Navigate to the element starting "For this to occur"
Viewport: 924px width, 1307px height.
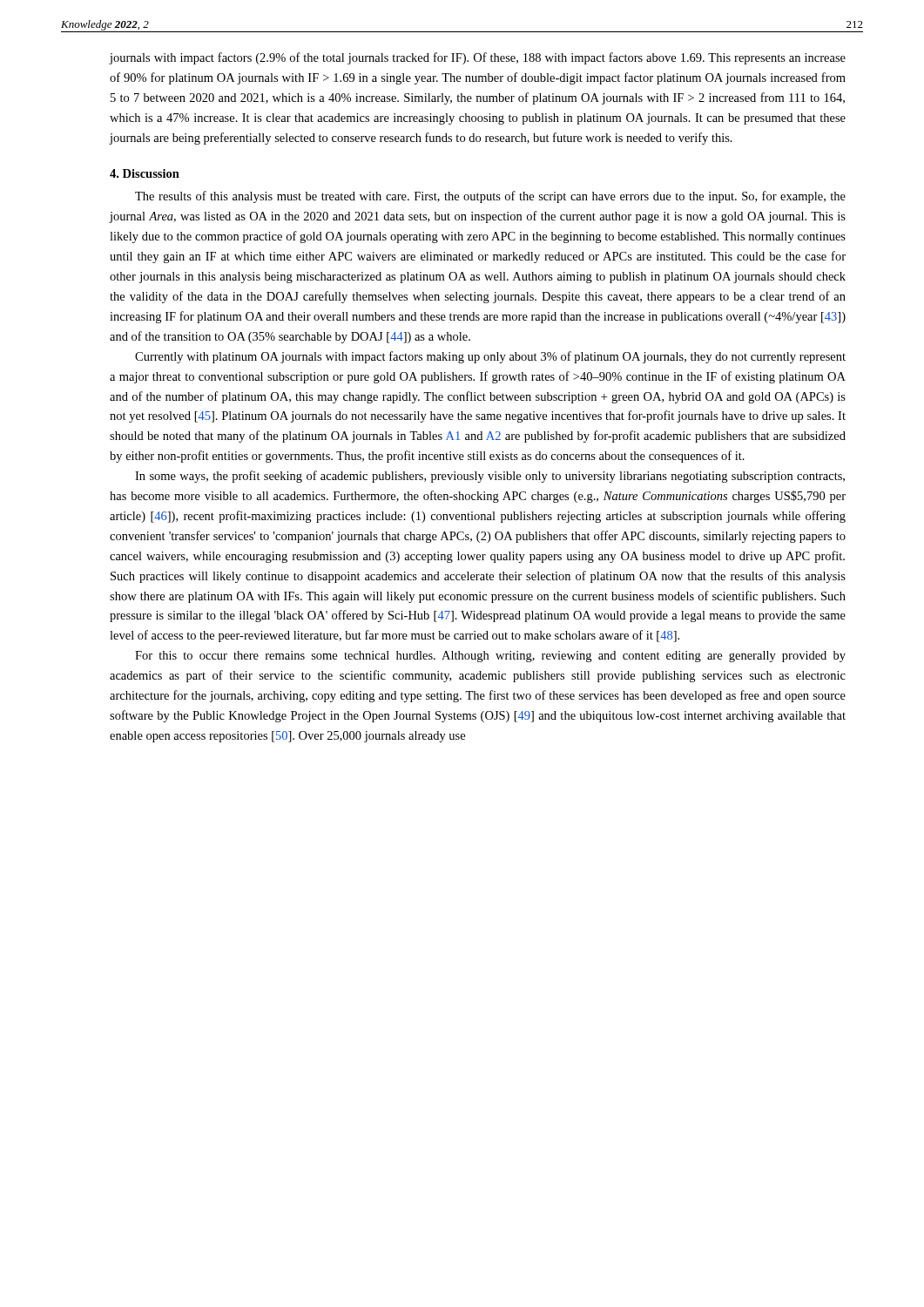(478, 695)
